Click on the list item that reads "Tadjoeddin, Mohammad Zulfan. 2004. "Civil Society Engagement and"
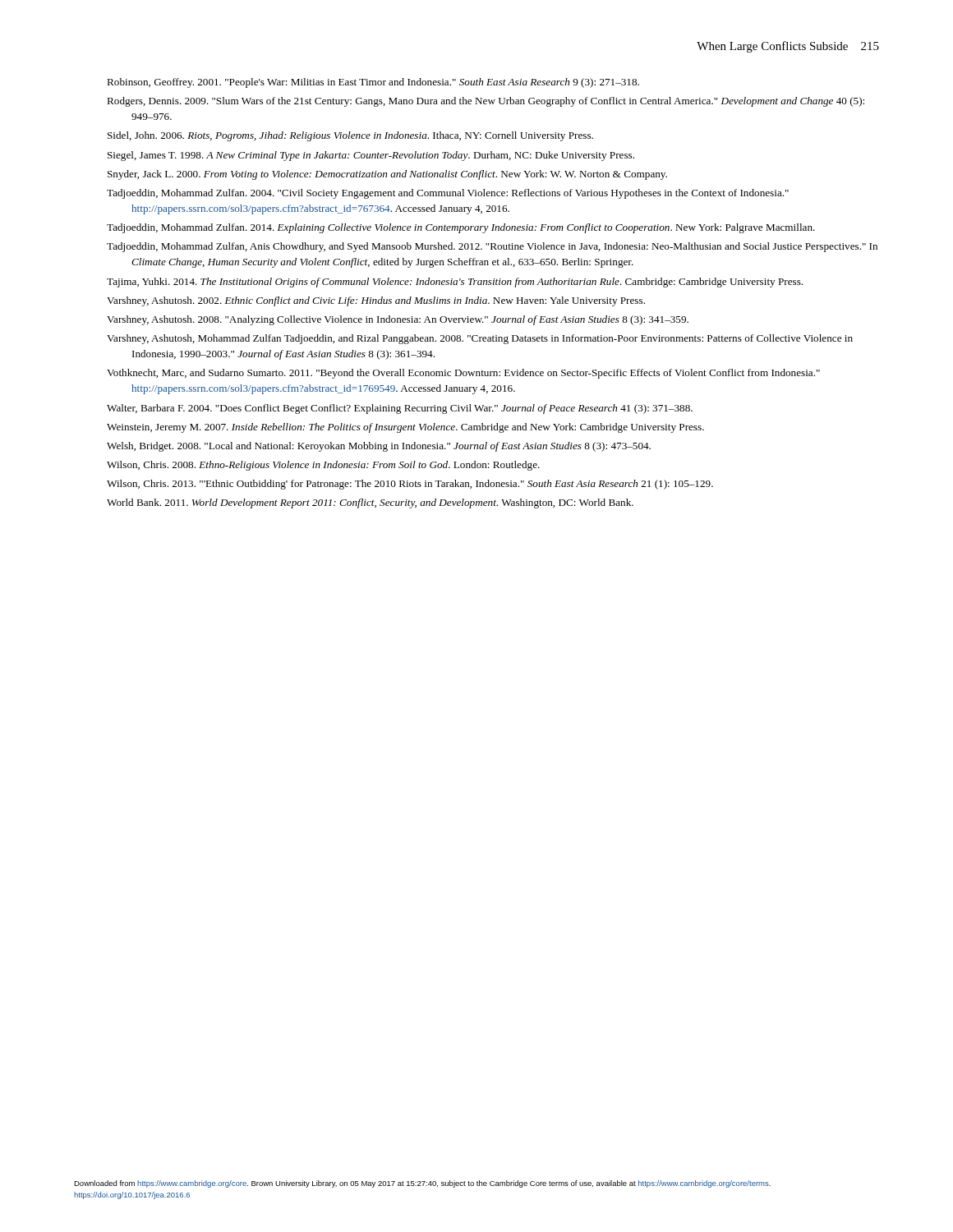The image size is (953, 1232). [x=448, y=200]
